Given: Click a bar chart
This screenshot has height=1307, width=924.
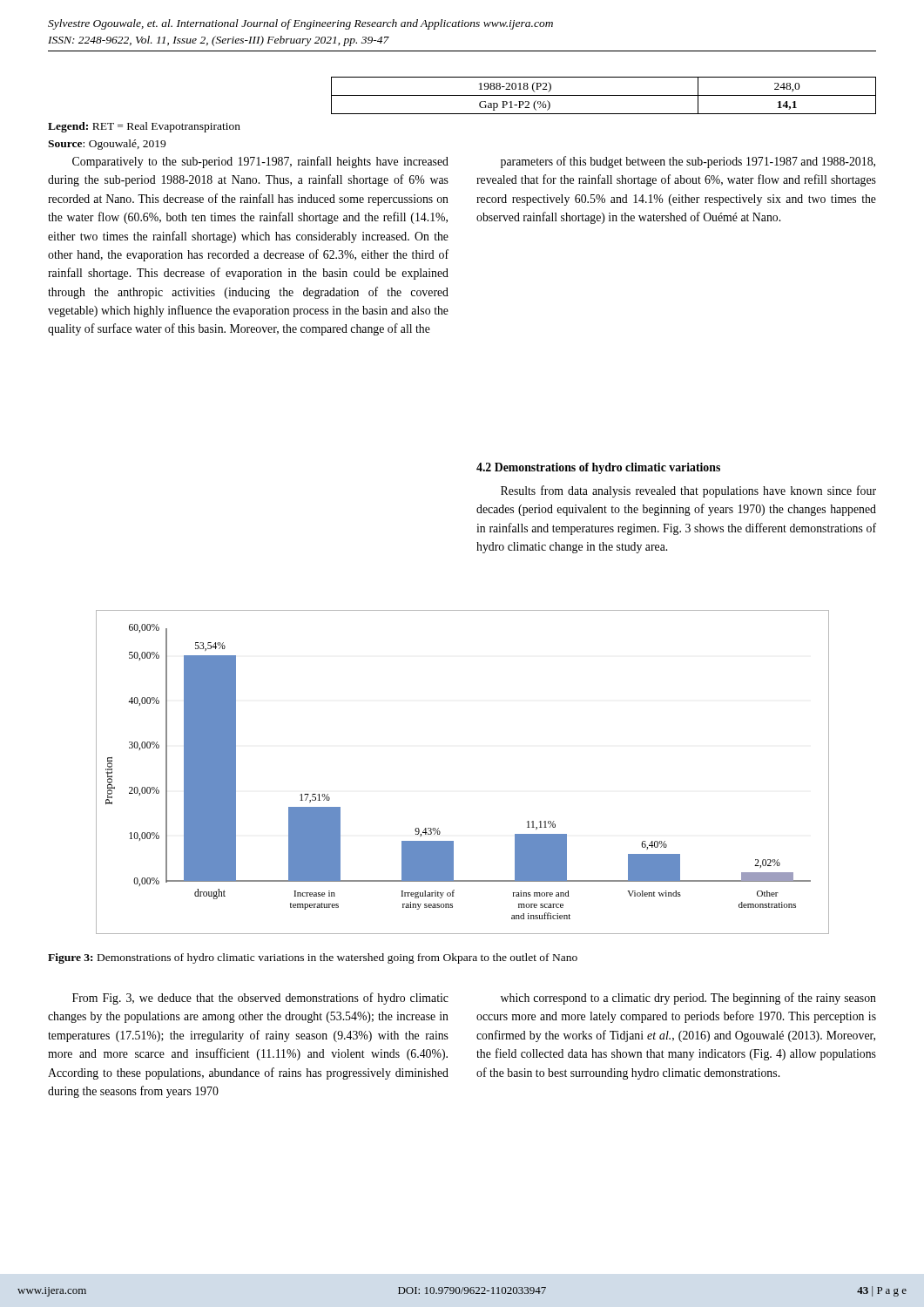Looking at the screenshot, I should pyautogui.click(x=484, y=774).
